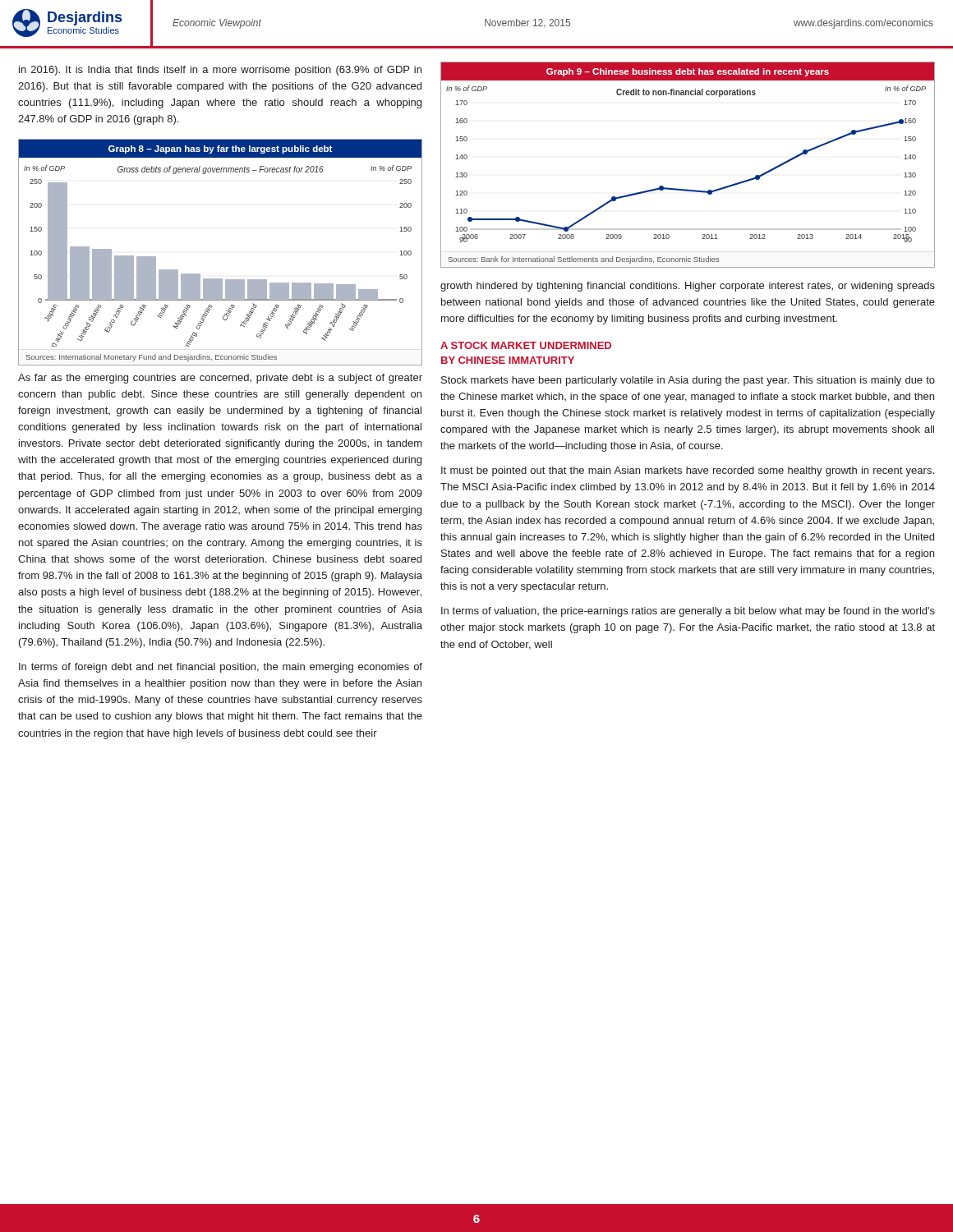Image resolution: width=953 pixels, height=1232 pixels.
Task: Click on the bar chart
Action: [x=220, y=252]
